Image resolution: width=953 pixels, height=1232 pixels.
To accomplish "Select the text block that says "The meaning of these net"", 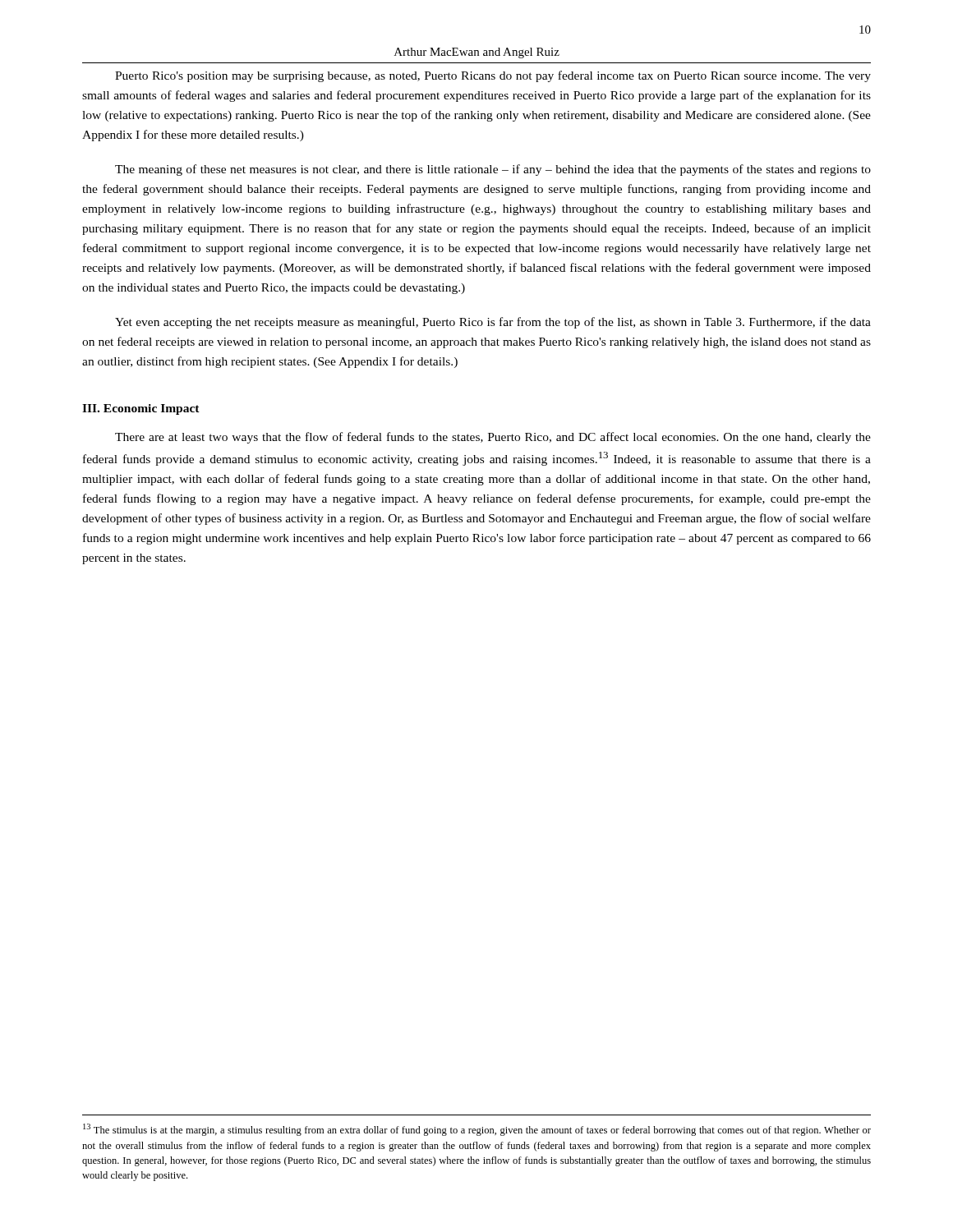I will 476,228.
